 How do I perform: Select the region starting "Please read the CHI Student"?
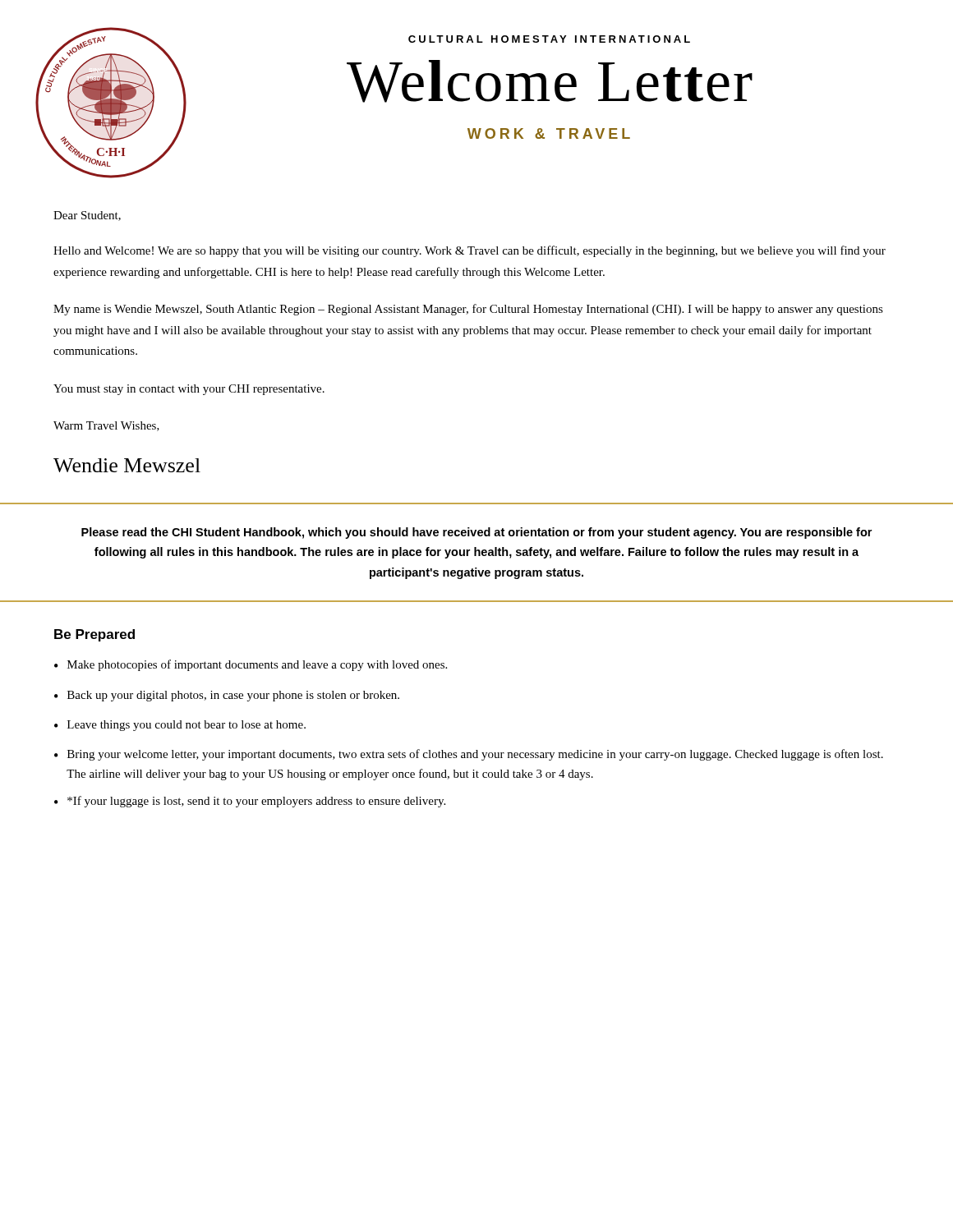[x=476, y=552]
